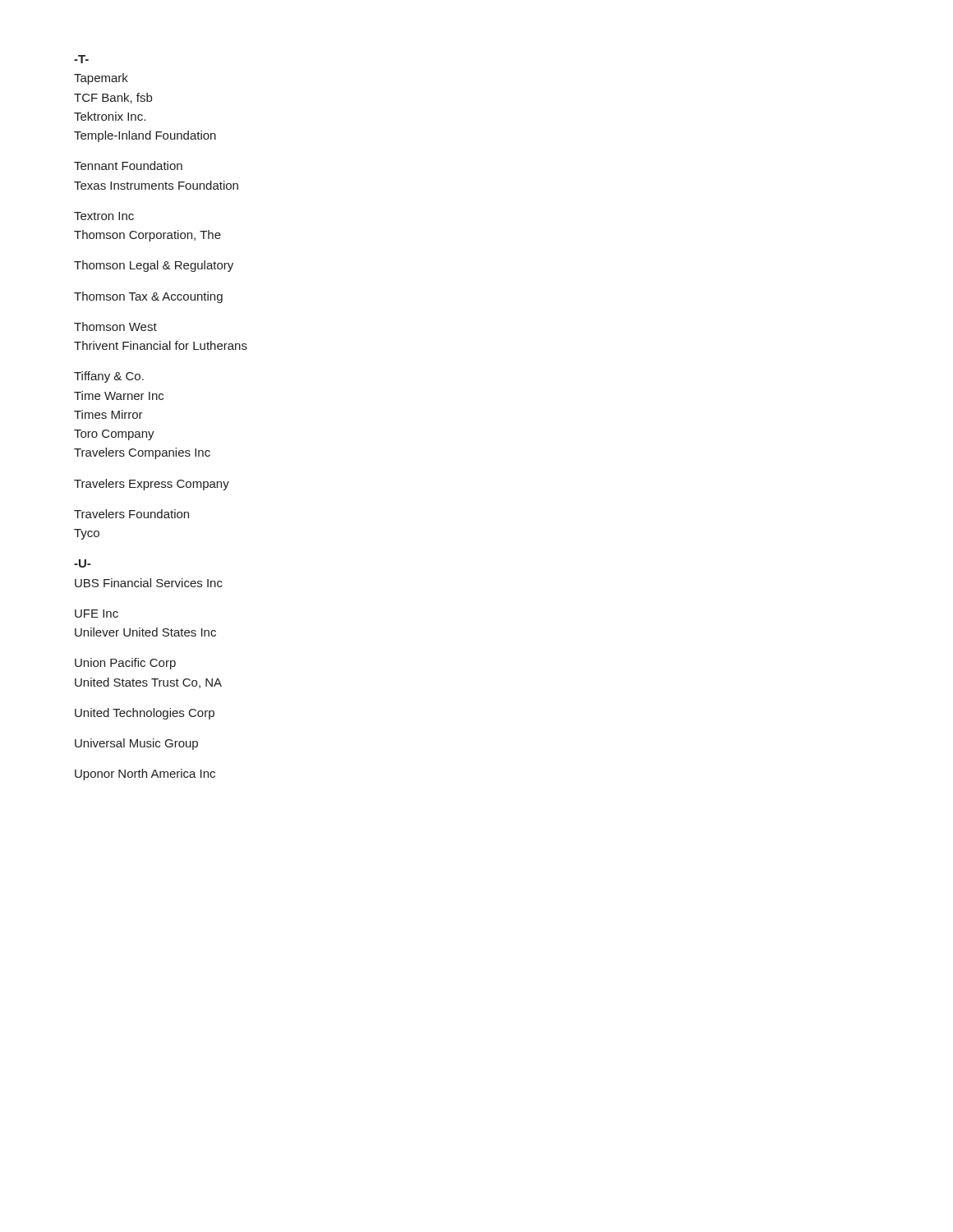
Task: Select the element starting "United States Trust Co,"
Action: point(148,682)
